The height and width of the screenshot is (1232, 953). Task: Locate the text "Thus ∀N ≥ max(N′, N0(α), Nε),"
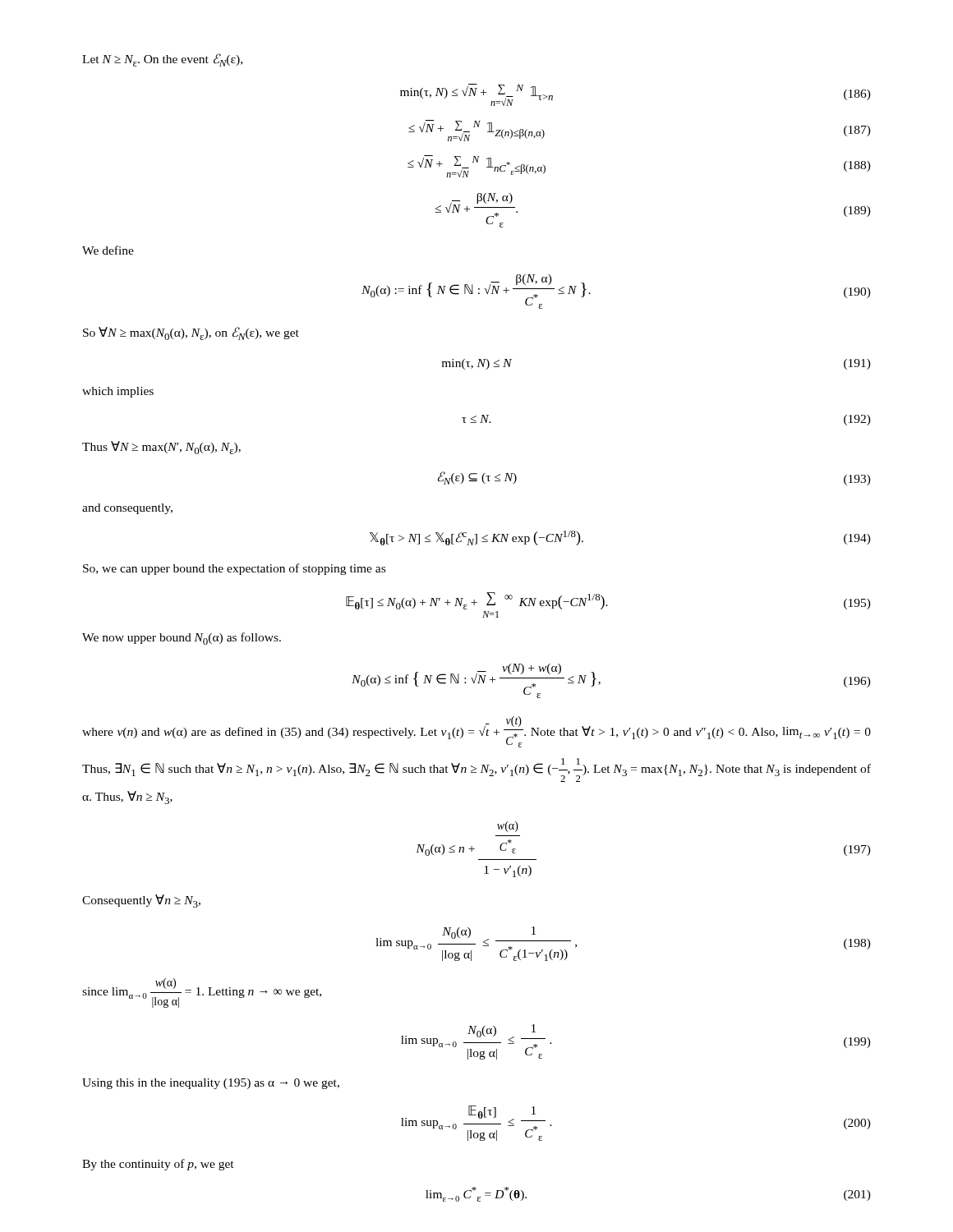(x=162, y=448)
